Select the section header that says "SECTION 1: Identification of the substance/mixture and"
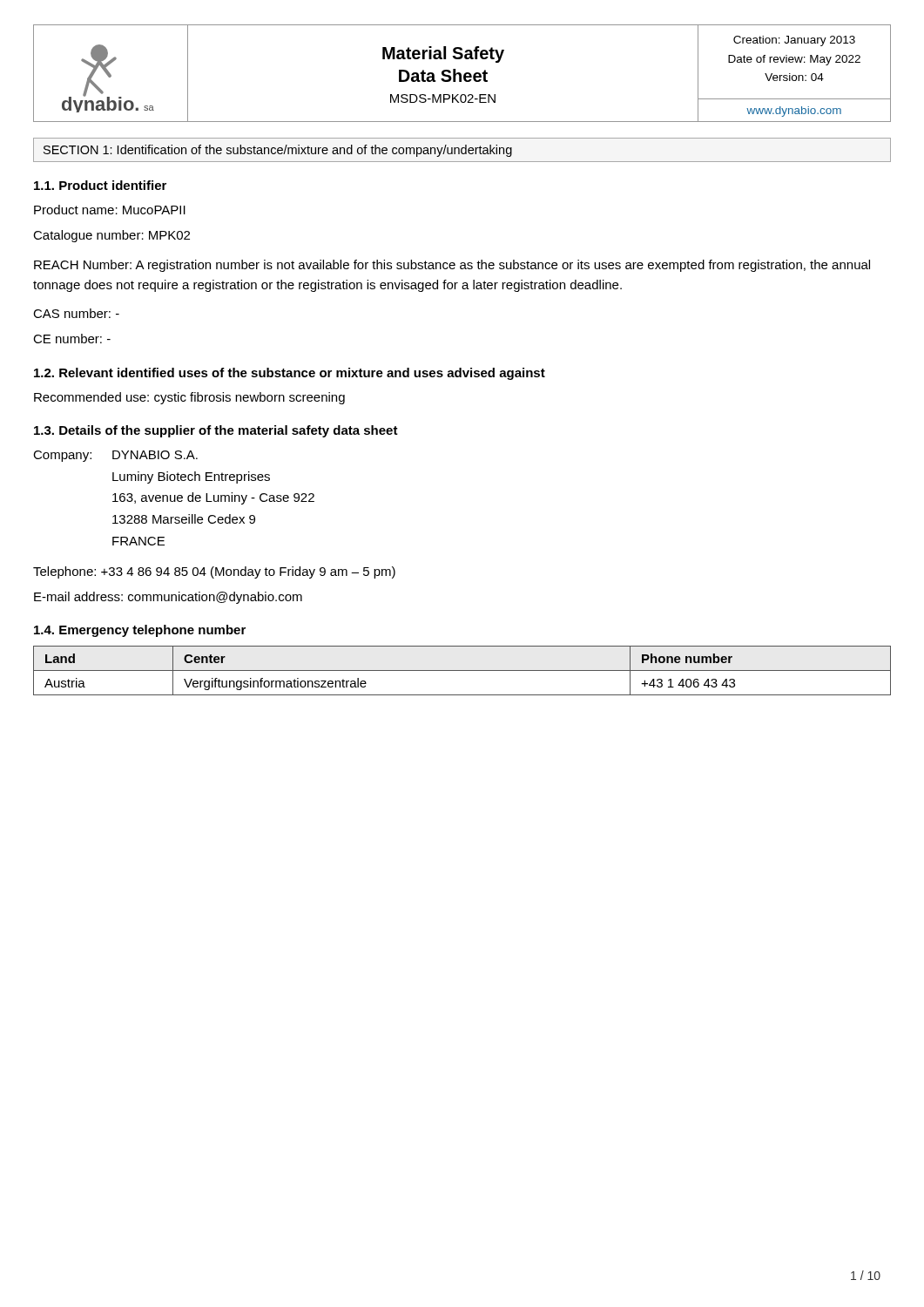The image size is (924, 1307). coord(277,150)
